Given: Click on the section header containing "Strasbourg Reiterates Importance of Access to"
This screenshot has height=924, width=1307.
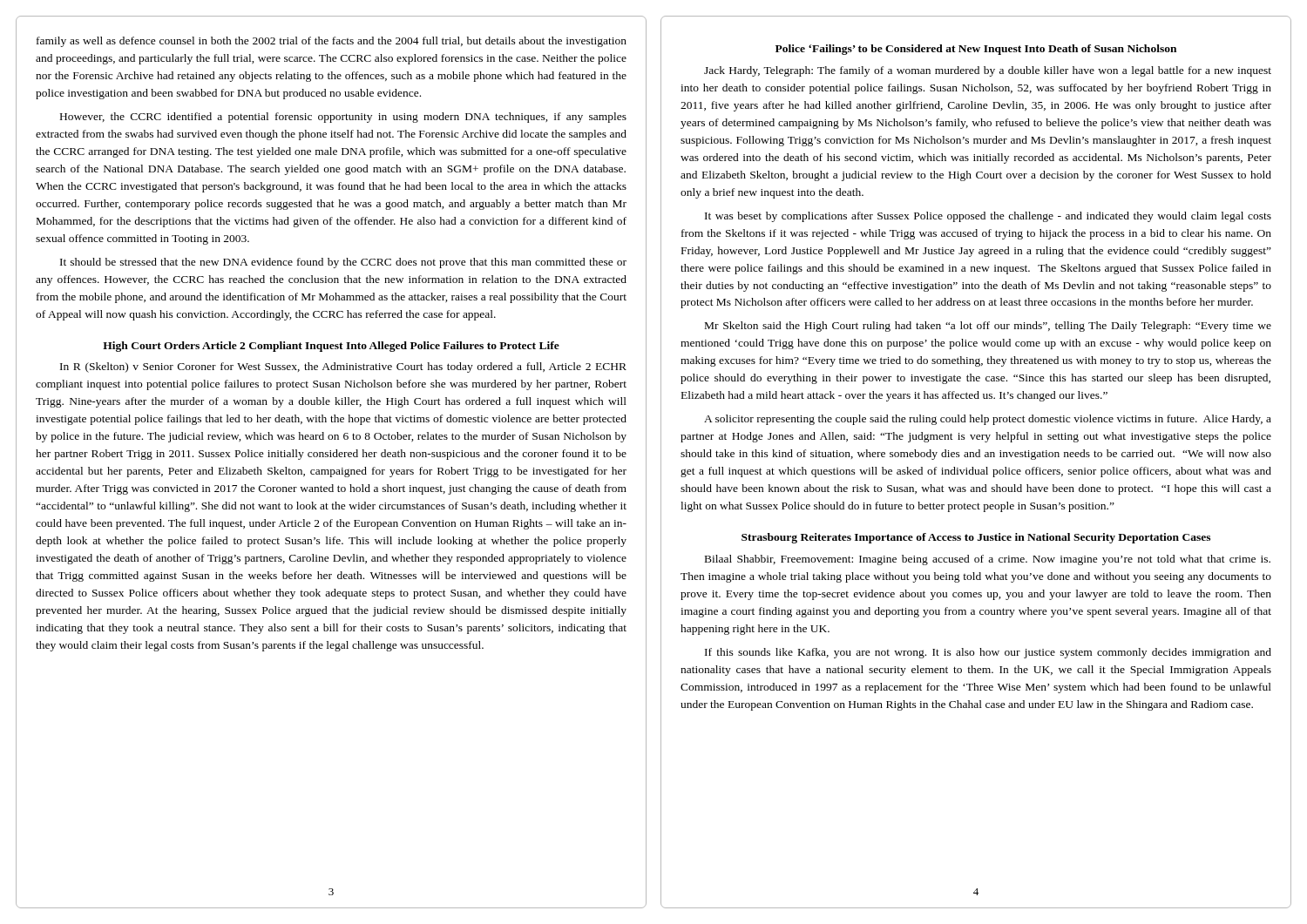Looking at the screenshot, I should (x=976, y=538).
